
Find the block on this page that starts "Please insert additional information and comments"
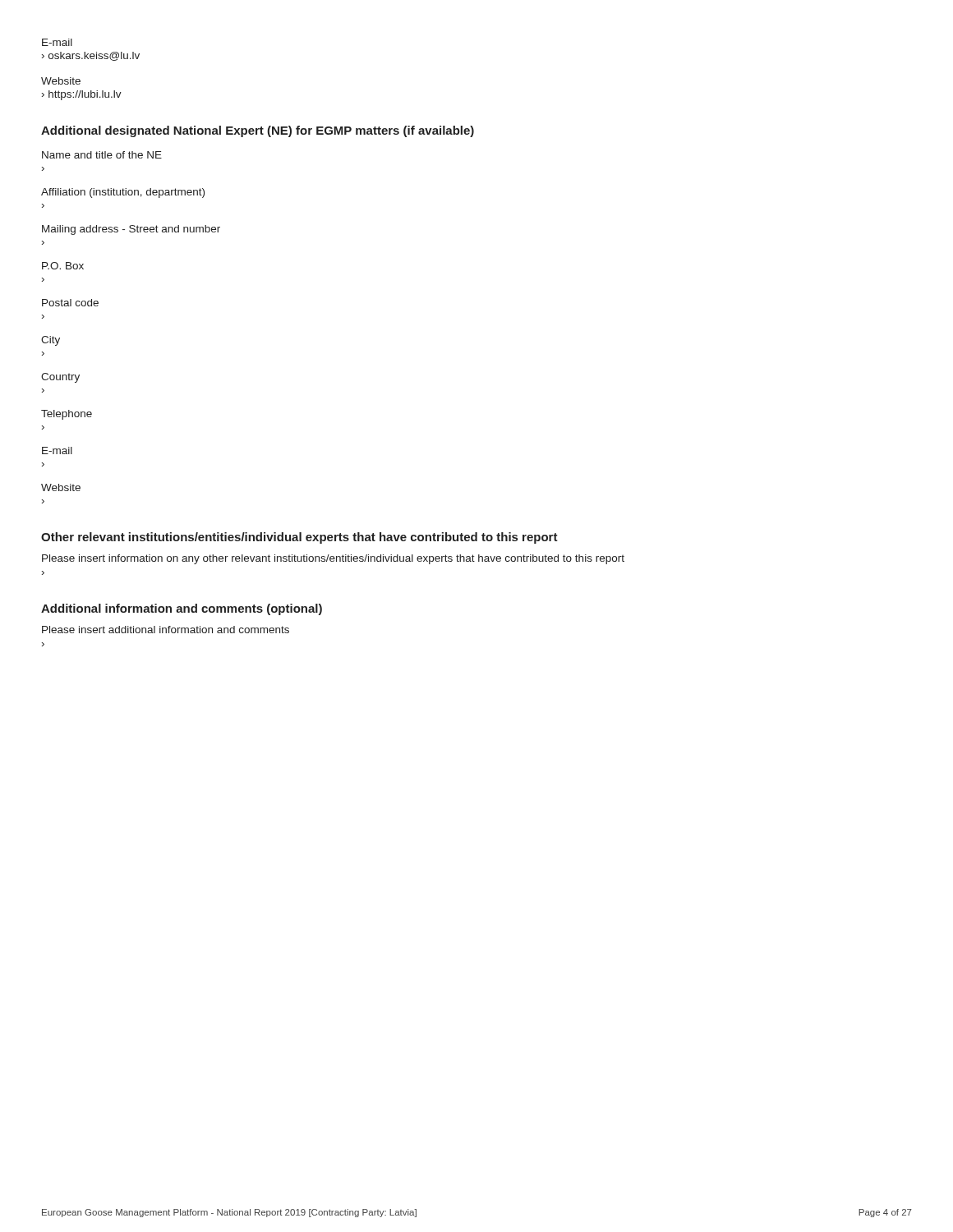click(x=166, y=630)
